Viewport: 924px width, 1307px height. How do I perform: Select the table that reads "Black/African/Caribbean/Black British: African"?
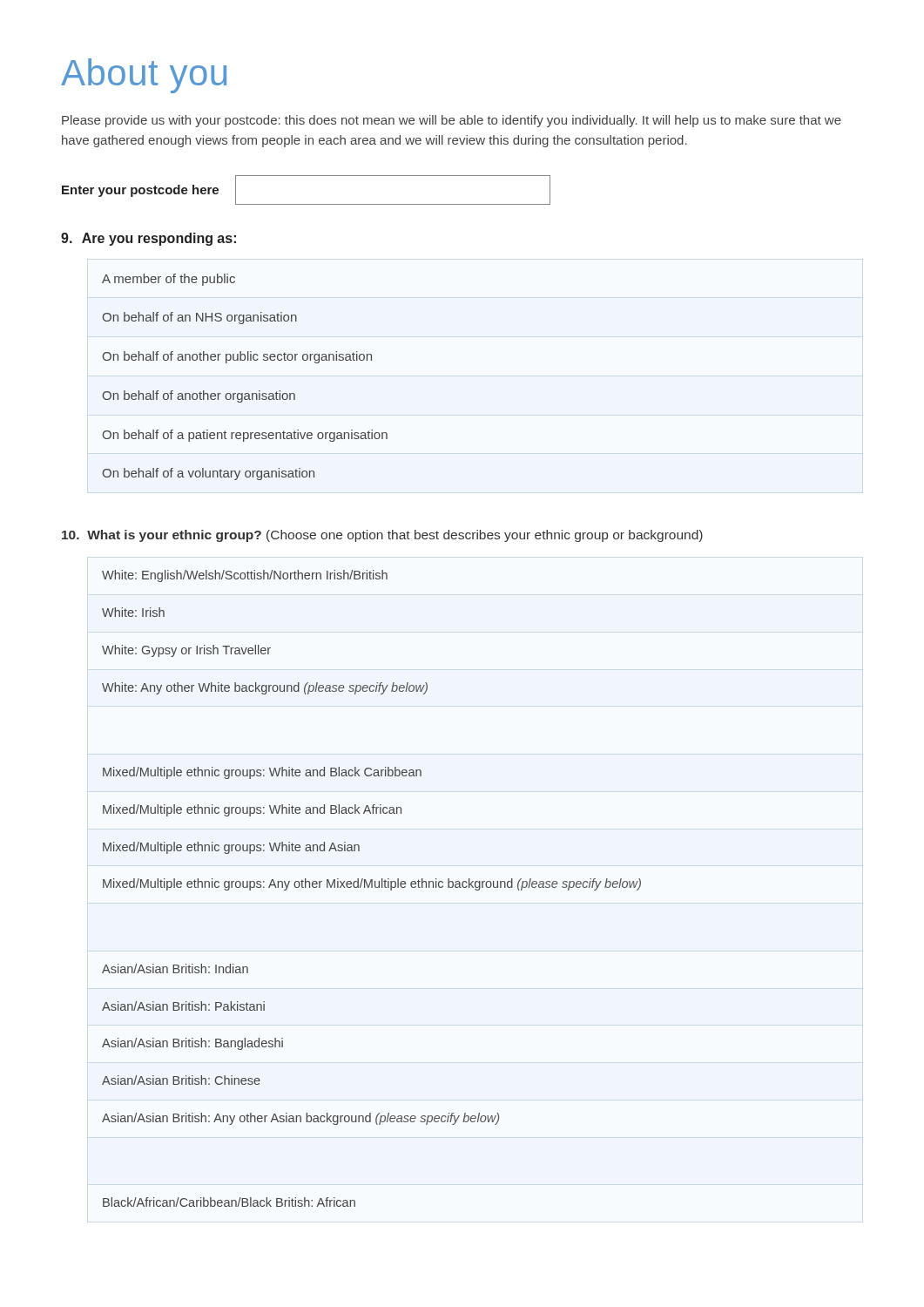(475, 890)
